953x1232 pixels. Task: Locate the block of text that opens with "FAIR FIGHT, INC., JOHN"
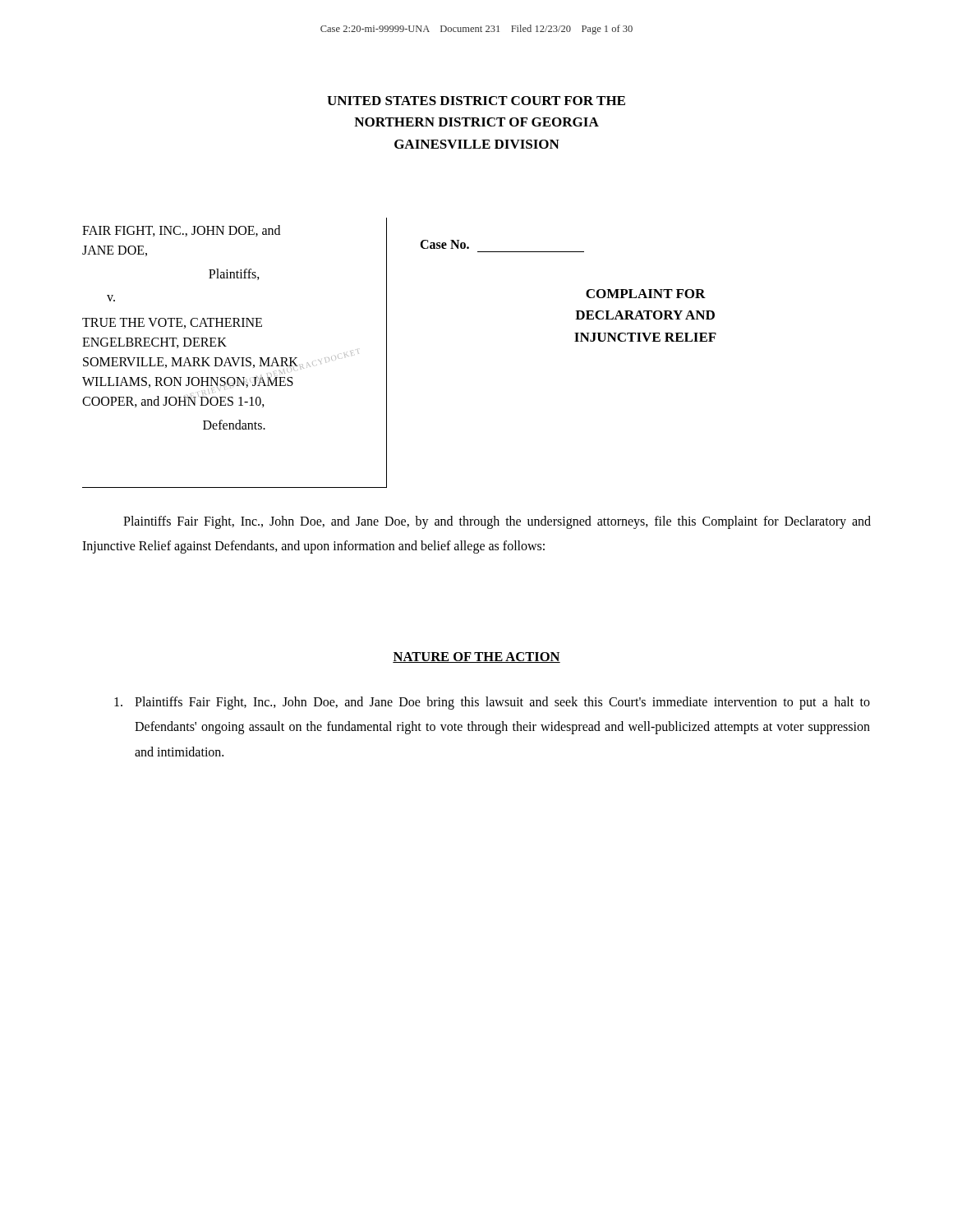pos(181,240)
